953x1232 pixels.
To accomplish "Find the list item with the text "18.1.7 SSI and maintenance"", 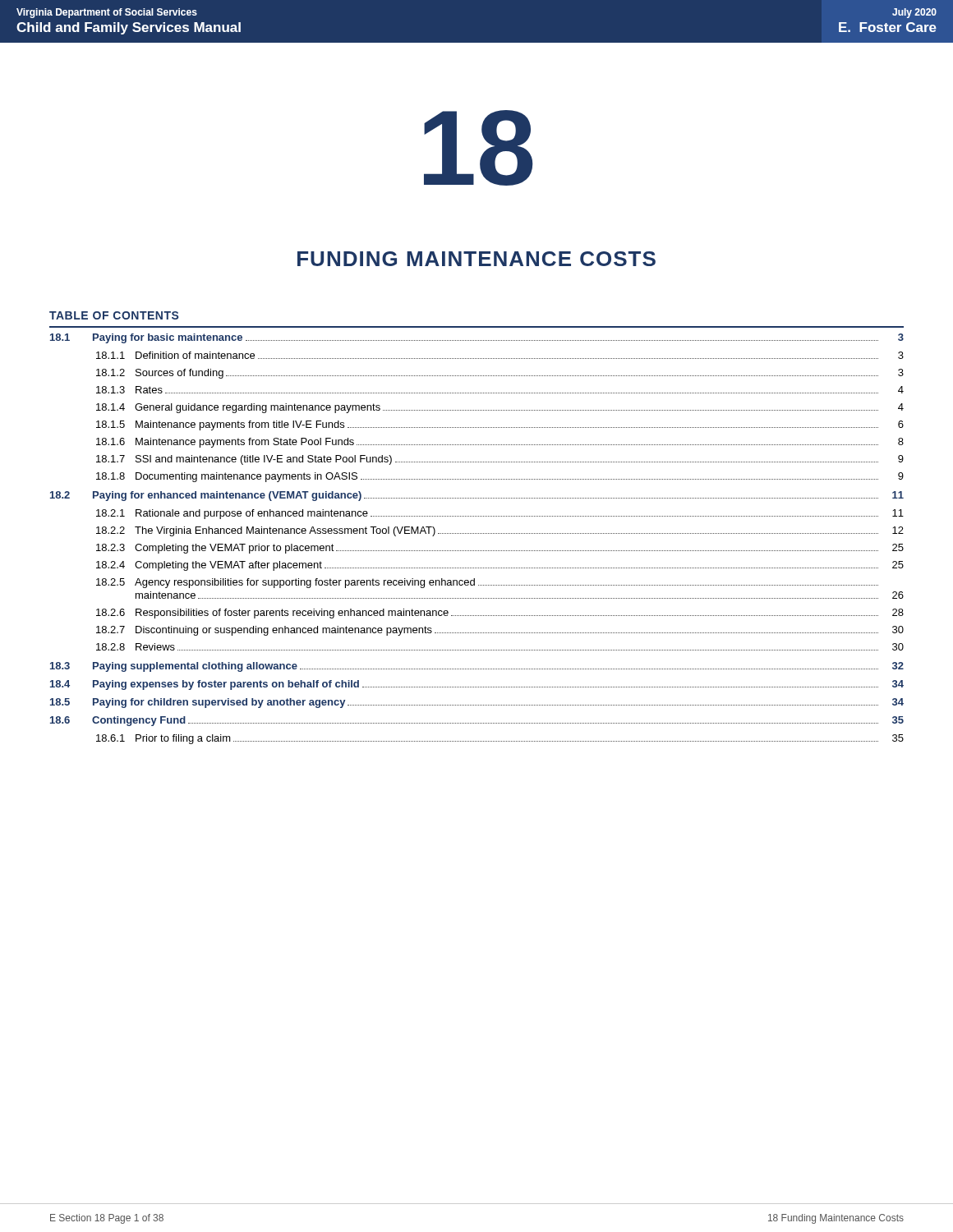I will coord(498,458).
